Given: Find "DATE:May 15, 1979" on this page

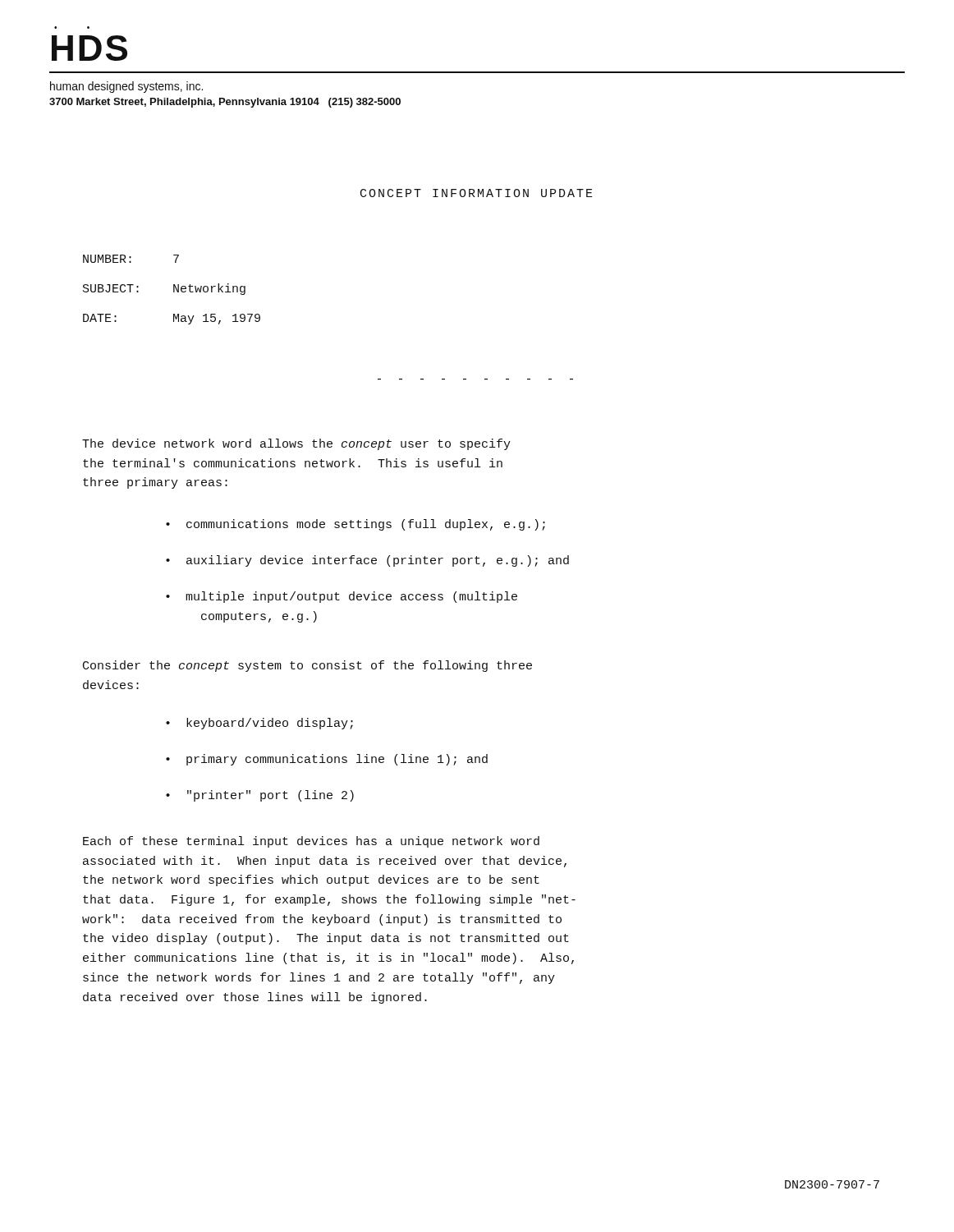Looking at the screenshot, I should click(172, 319).
